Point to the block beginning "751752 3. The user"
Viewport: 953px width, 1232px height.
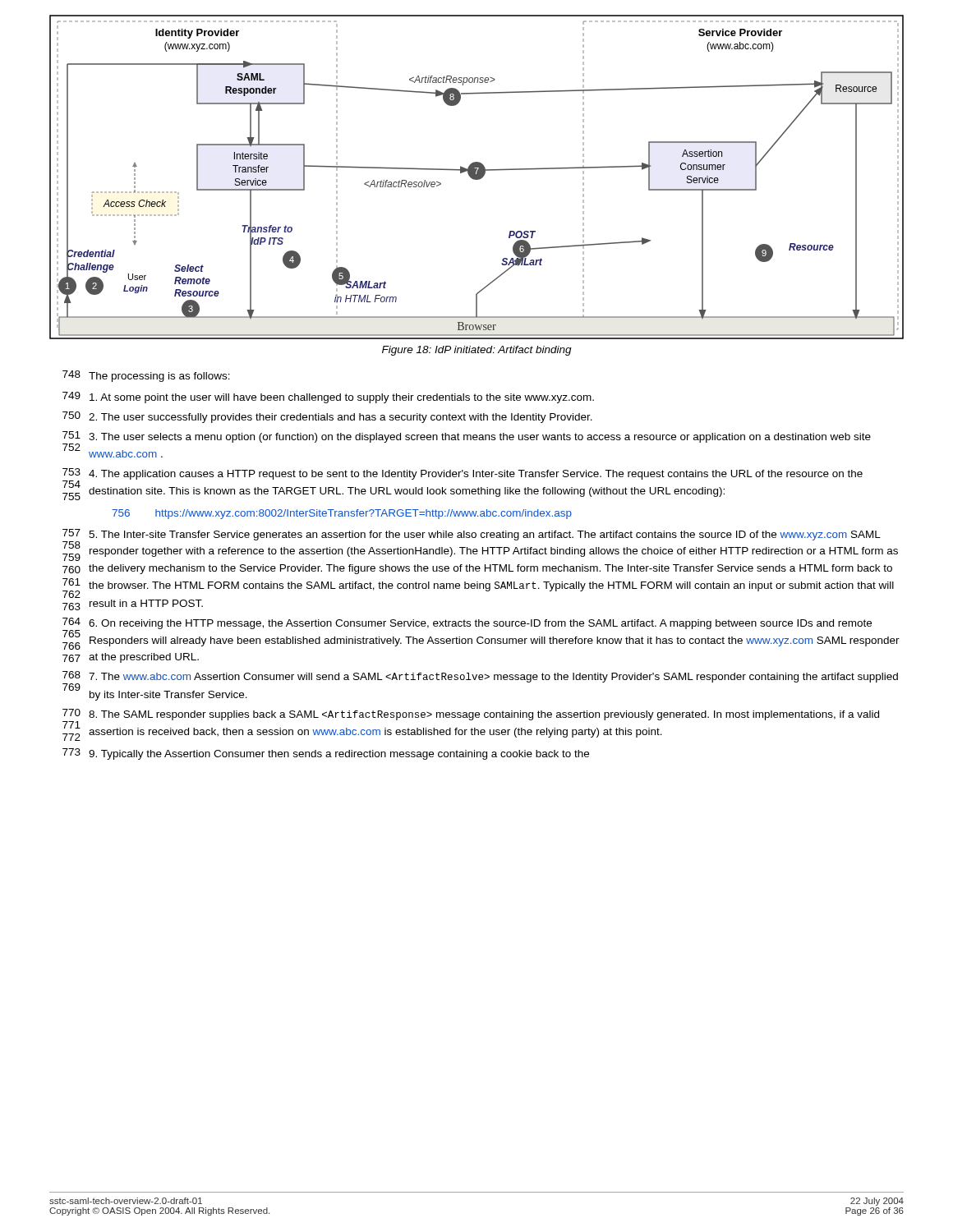(476, 446)
